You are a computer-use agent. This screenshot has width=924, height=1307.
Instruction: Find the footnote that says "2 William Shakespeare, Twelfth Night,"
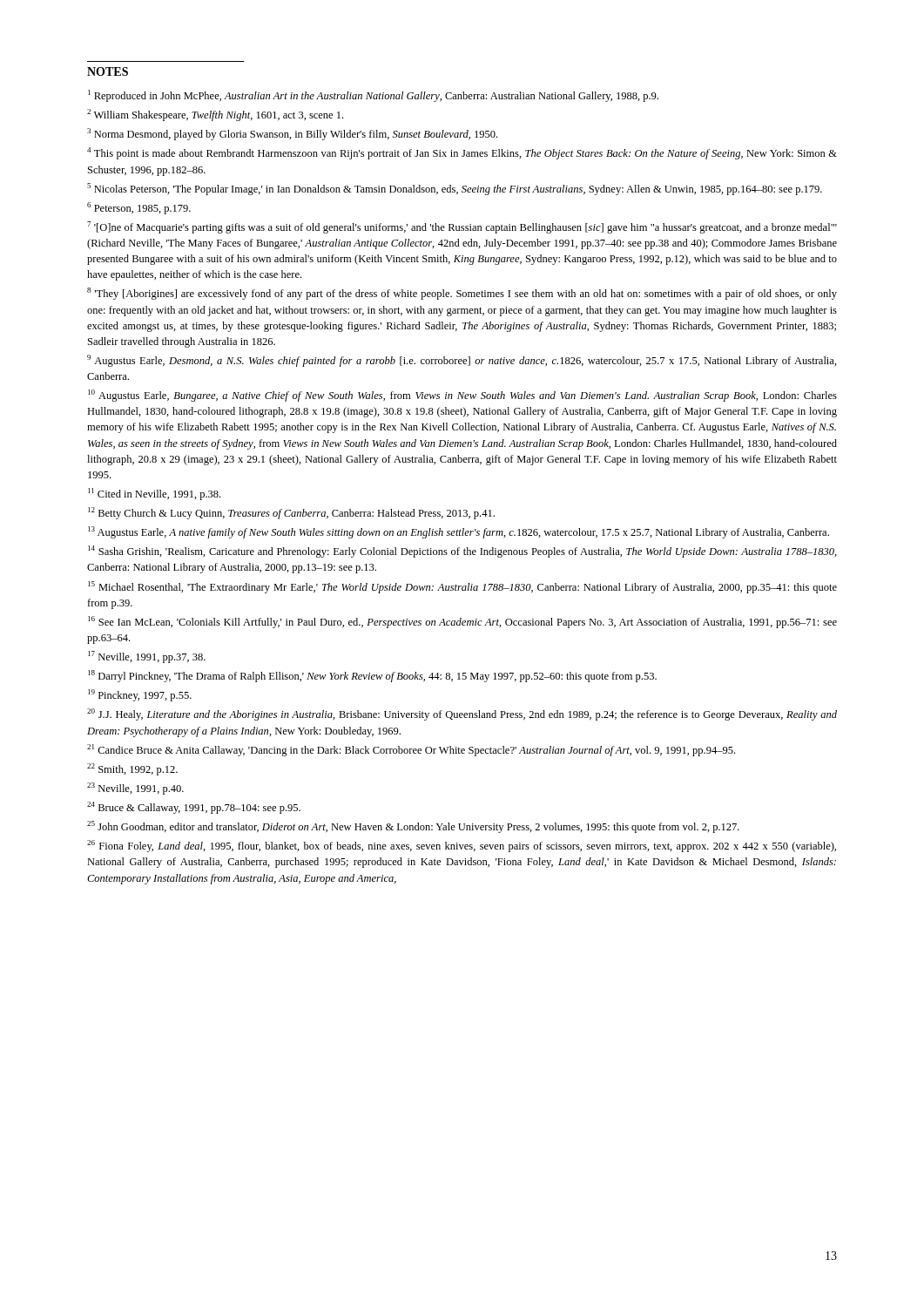[x=216, y=114]
